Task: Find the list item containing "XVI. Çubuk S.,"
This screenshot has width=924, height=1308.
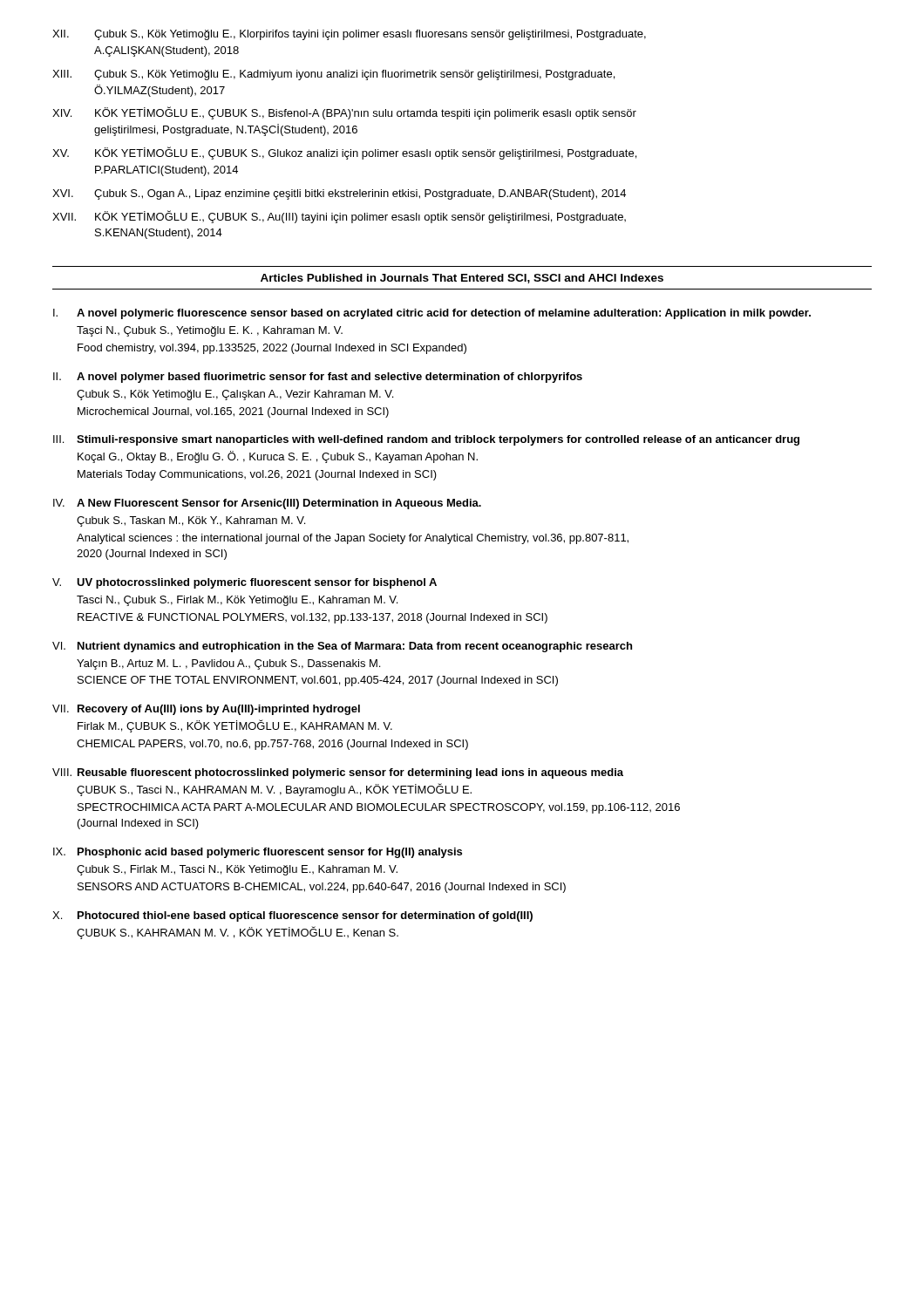Action: click(x=462, y=194)
